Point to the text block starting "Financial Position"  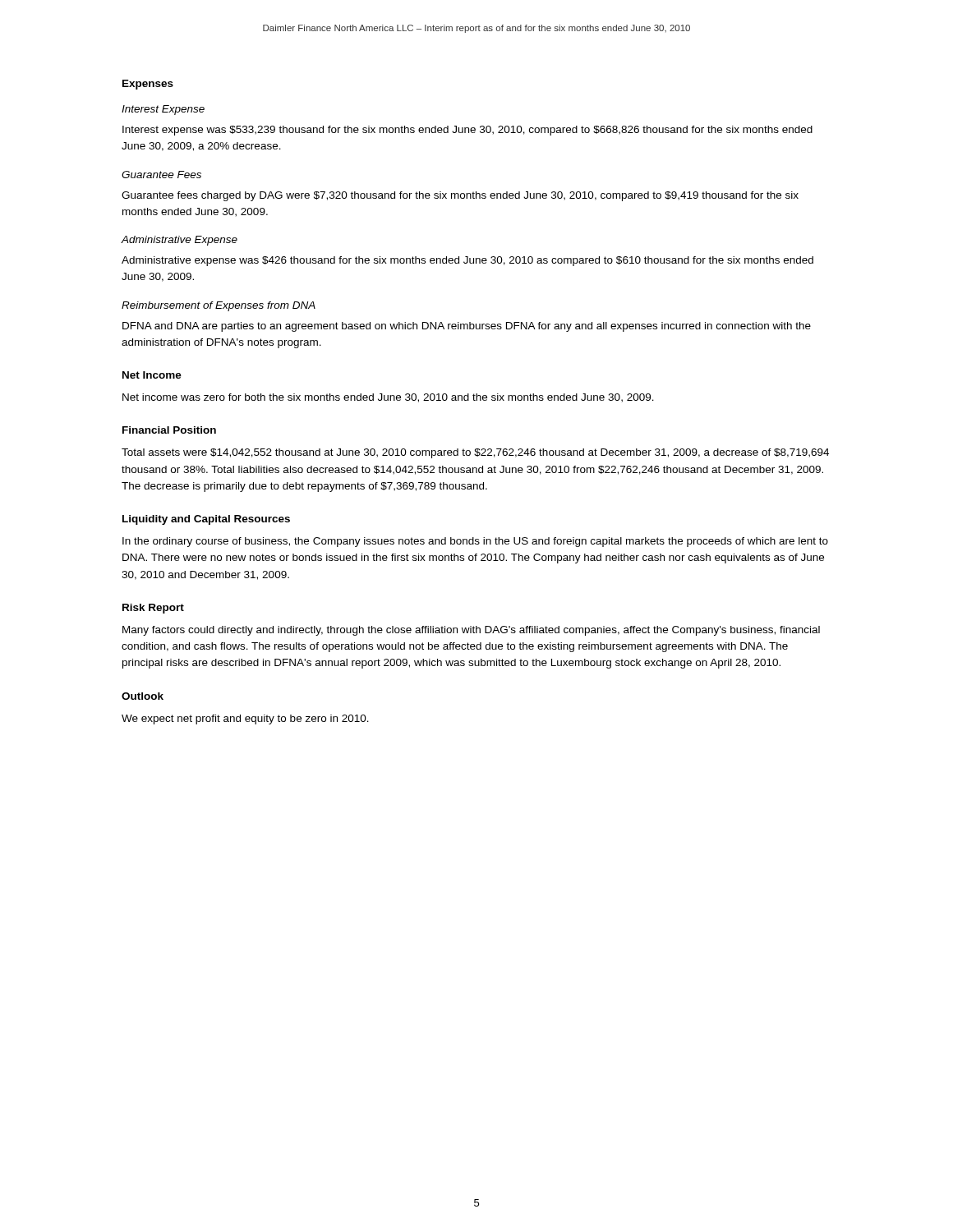pyautogui.click(x=169, y=430)
